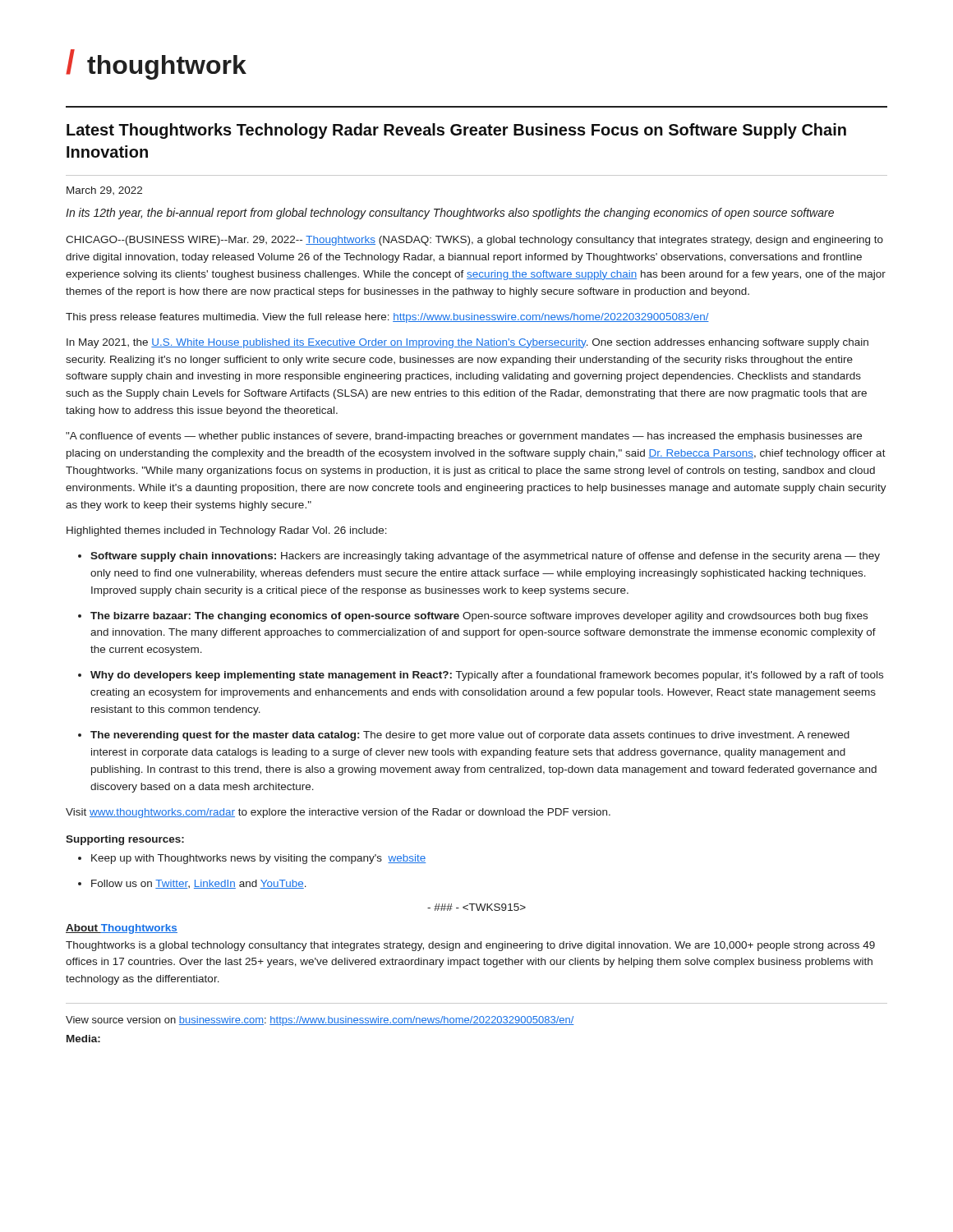Point to the element starting "The neverending quest"
Screen dimensions: 1232x953
click(x=484, y=761)
